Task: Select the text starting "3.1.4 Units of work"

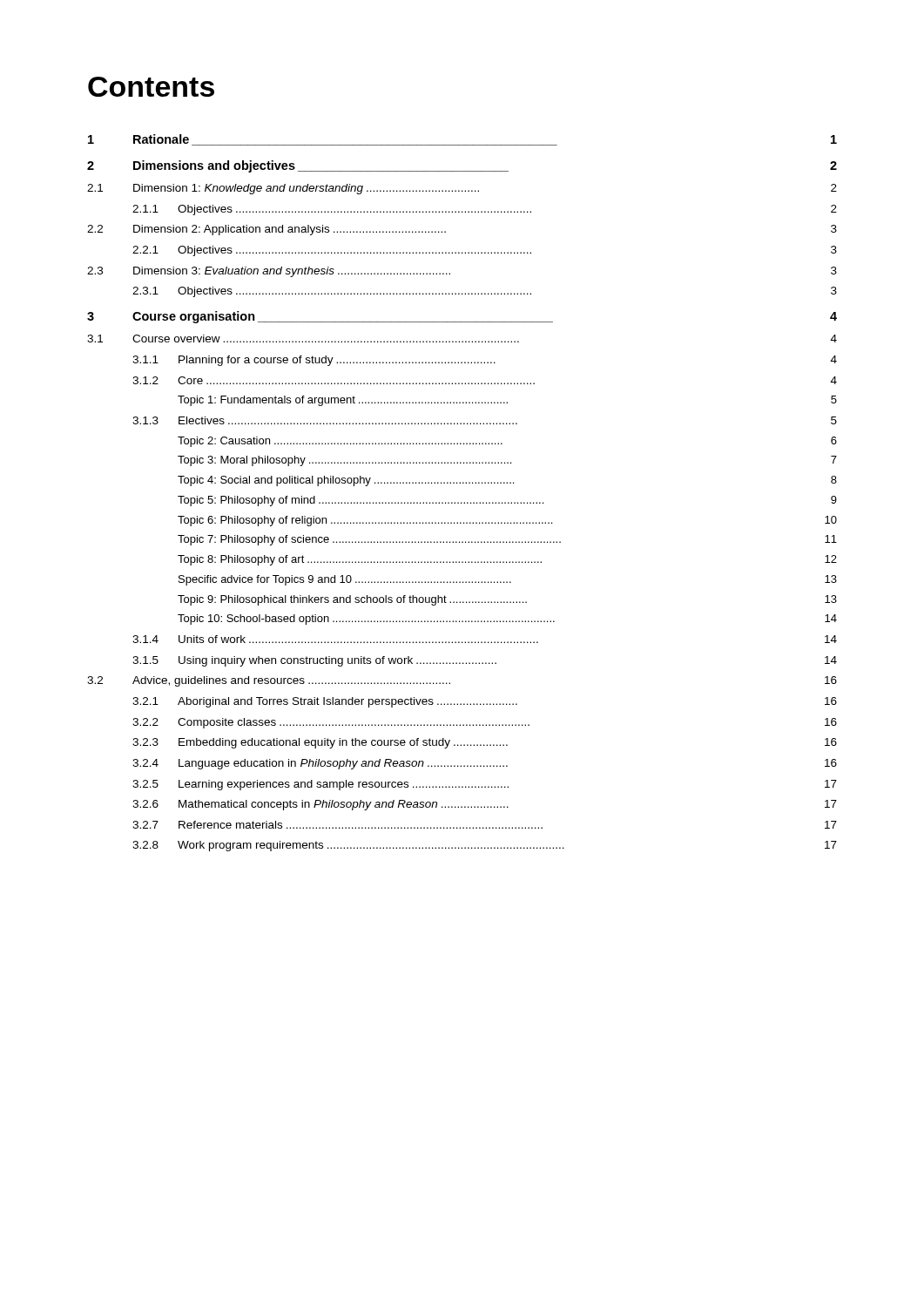Action: coord(485,640)
